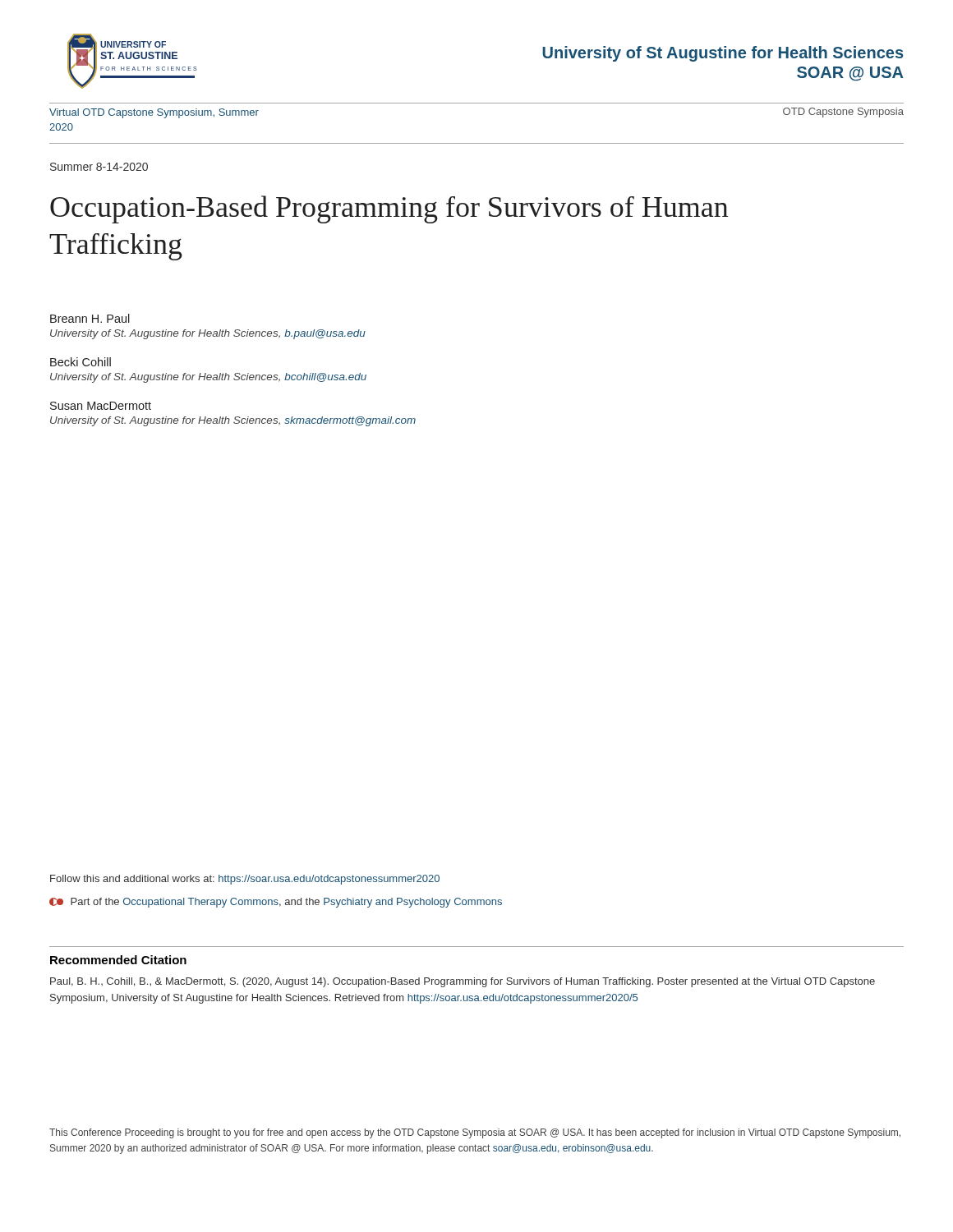Navigate to the block starting "Breann H. Paul"

tap(233, 326)
